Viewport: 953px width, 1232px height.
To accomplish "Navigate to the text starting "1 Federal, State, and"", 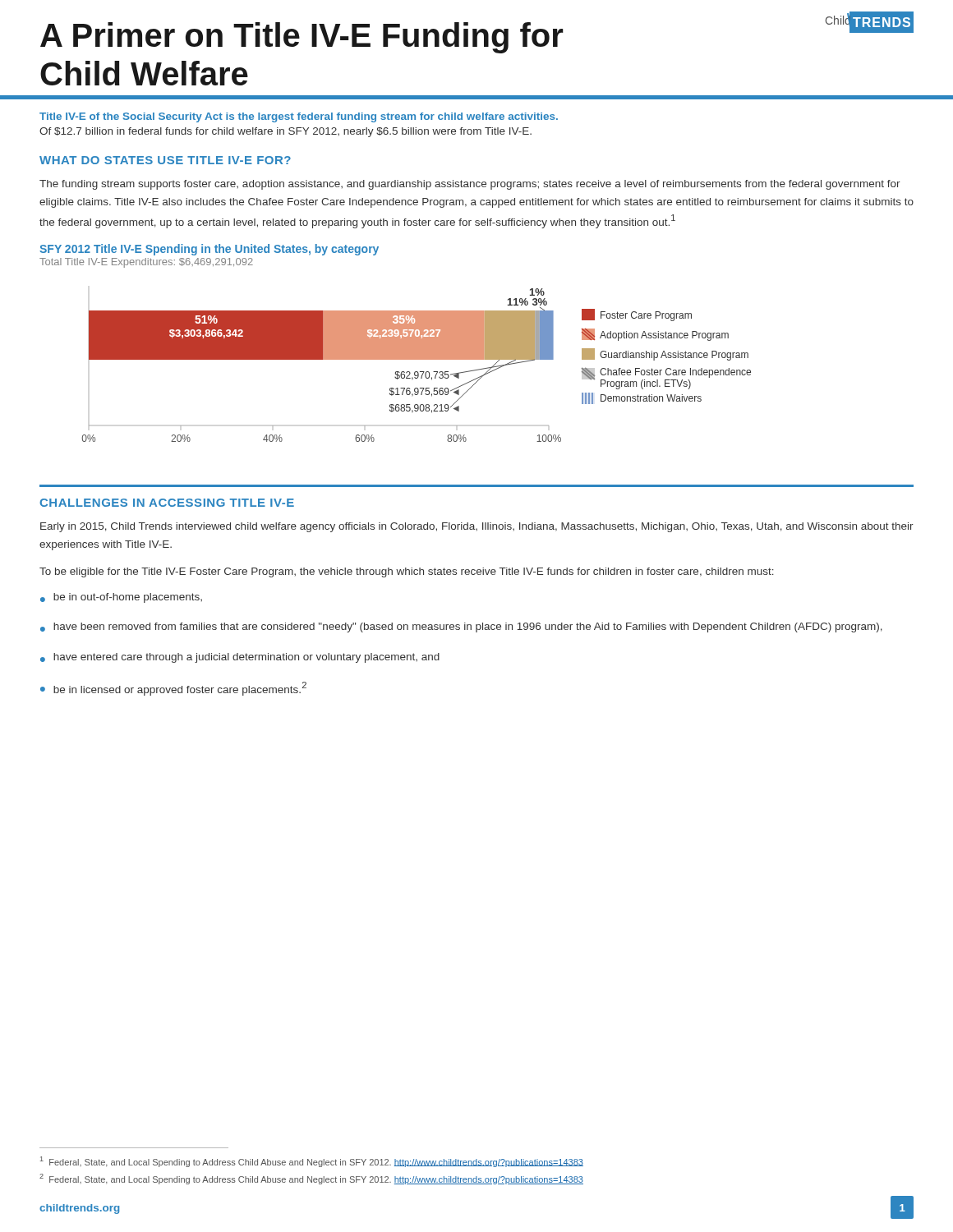I will (311, 1161).
